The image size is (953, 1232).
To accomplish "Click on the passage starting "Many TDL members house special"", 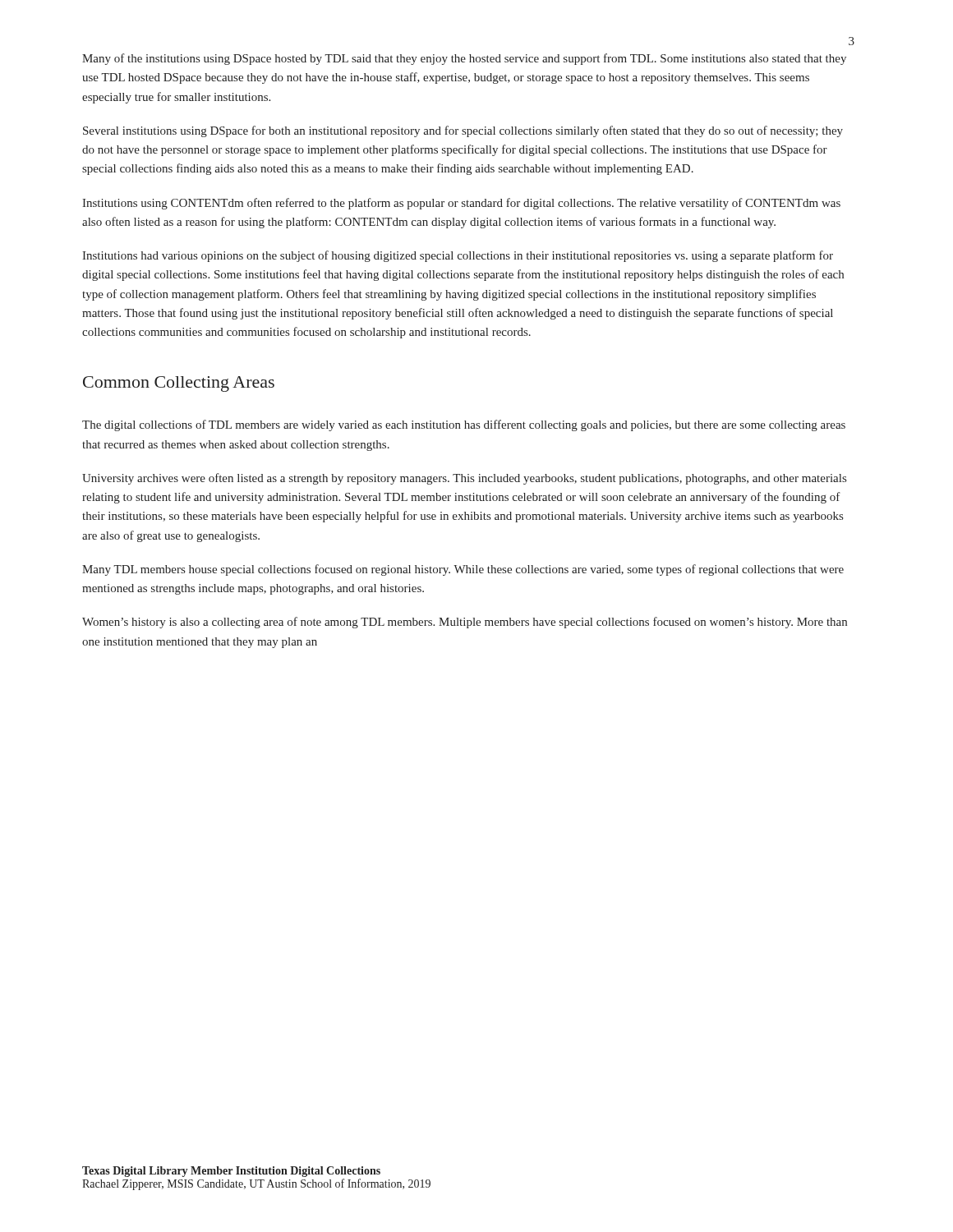I will (463, 579).
